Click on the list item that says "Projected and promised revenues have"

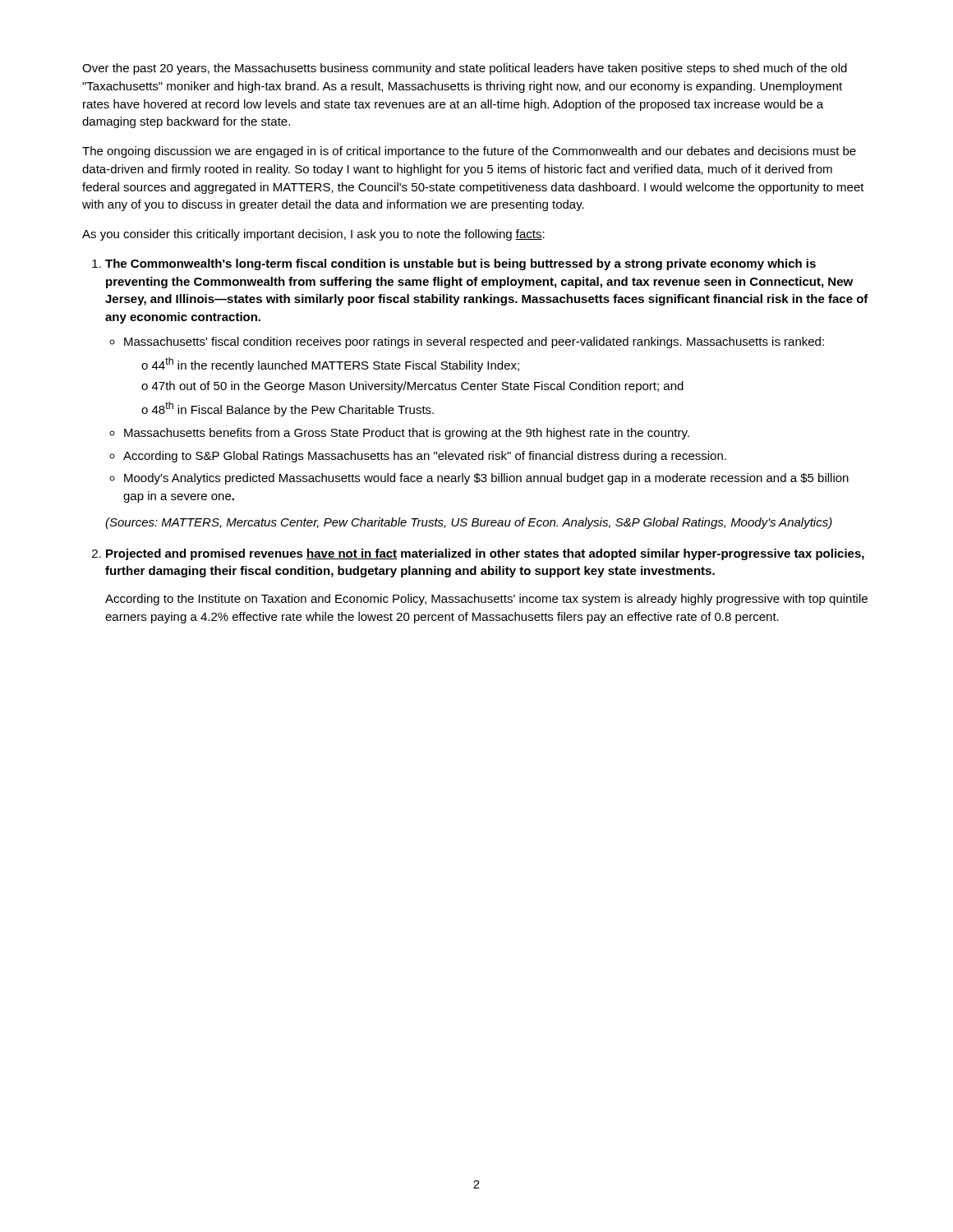coord(488,586)
